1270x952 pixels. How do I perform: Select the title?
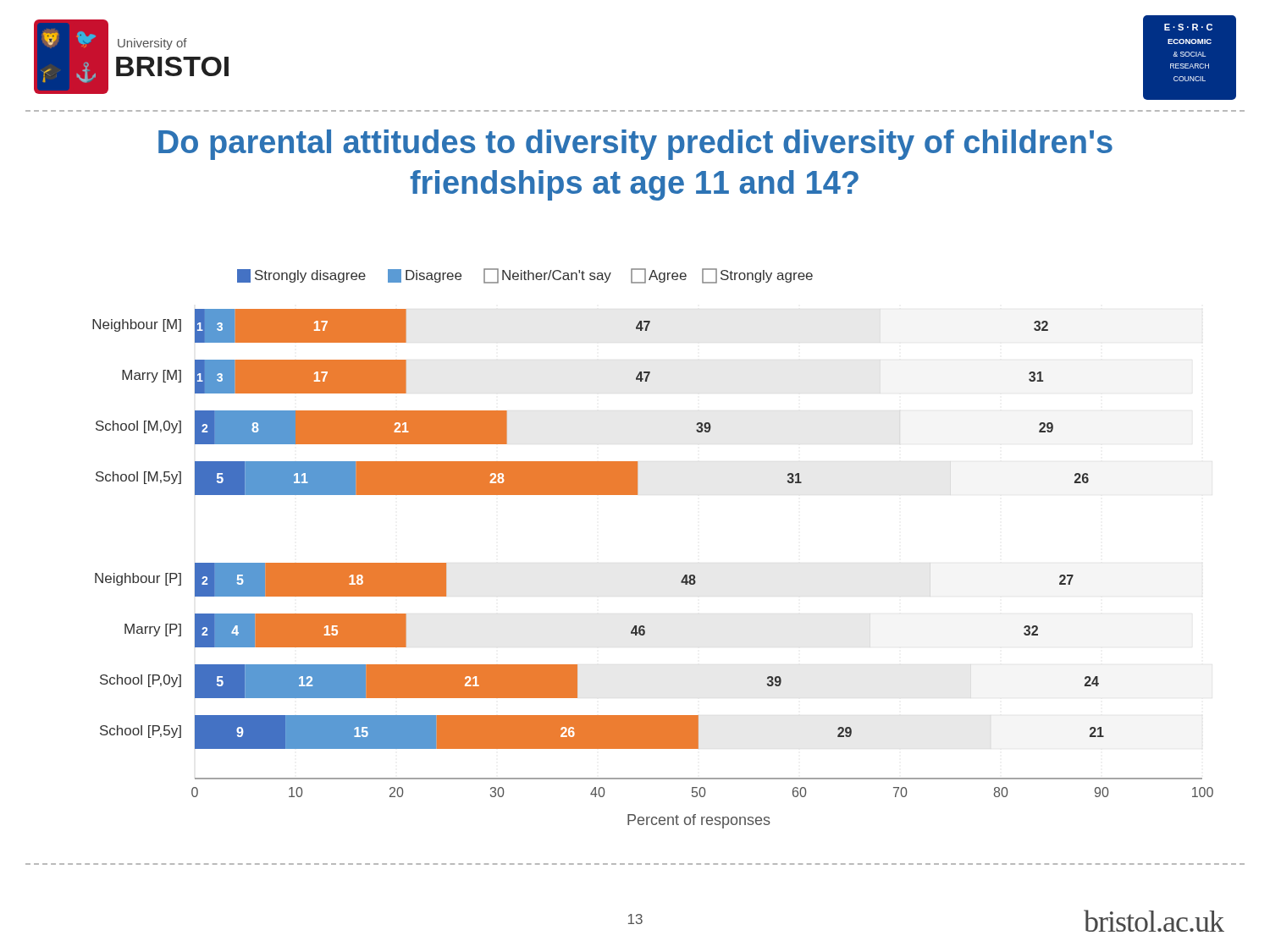(635, 163)
